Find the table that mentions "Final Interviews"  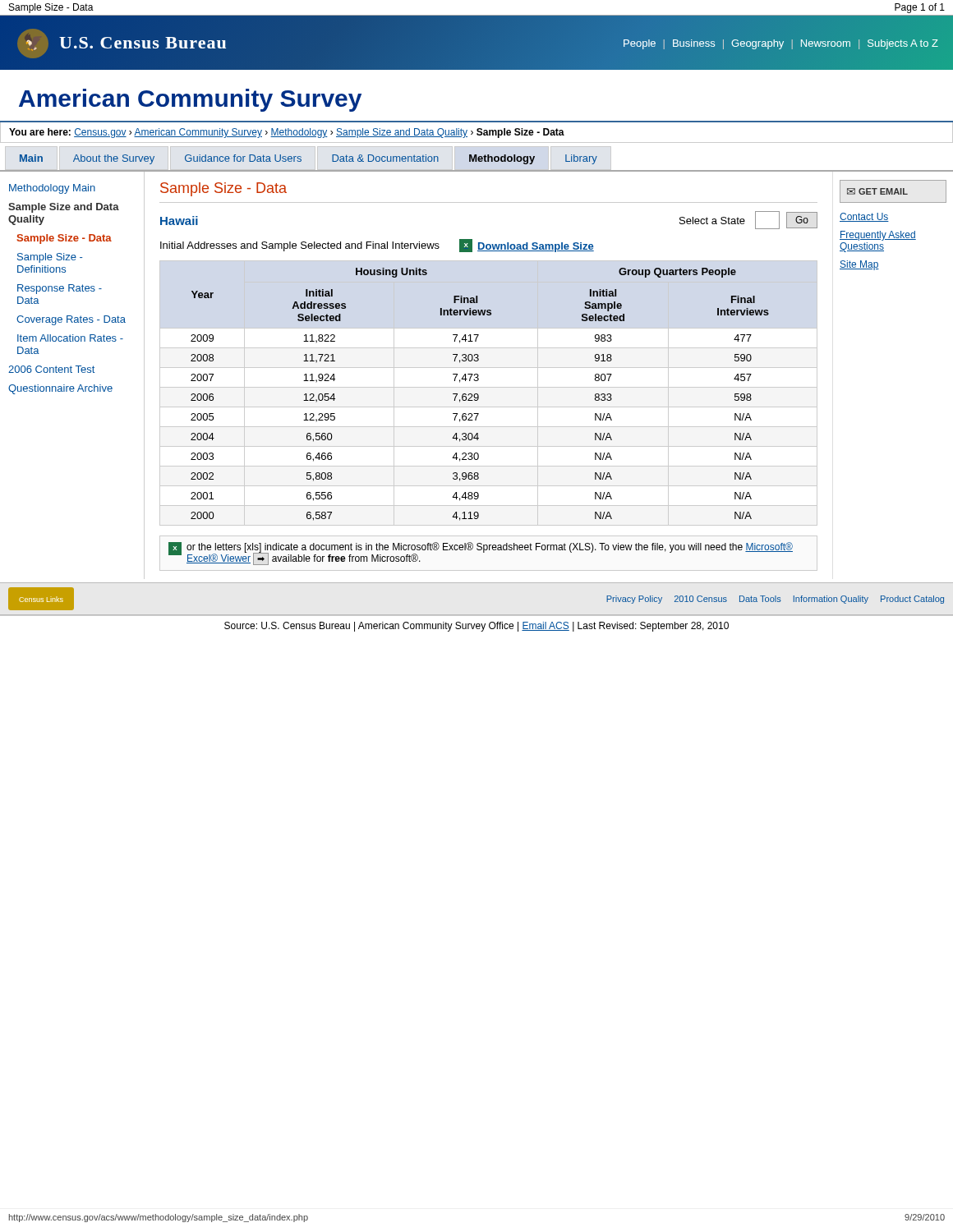(488, 393)
